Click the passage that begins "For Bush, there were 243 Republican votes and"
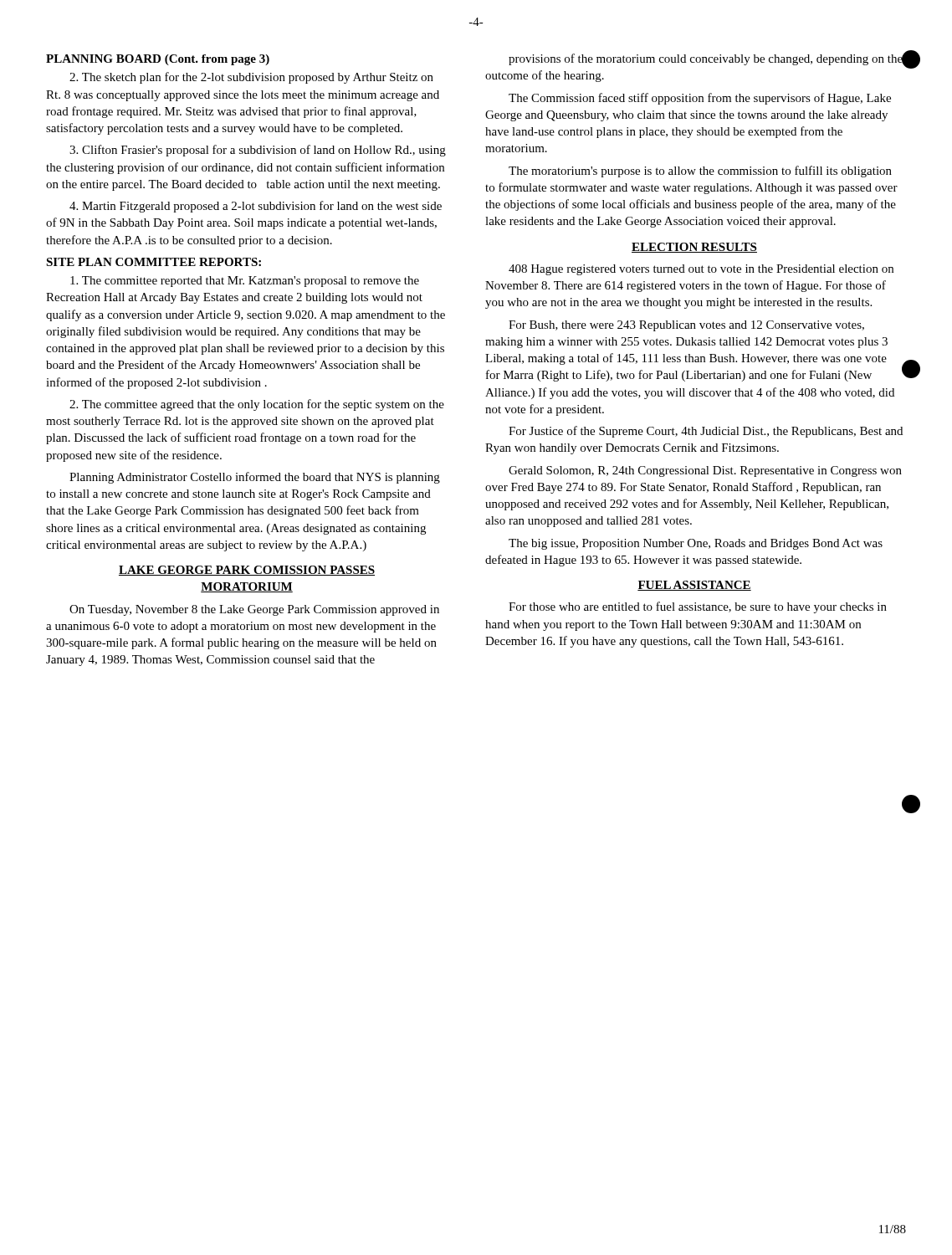 694,367
